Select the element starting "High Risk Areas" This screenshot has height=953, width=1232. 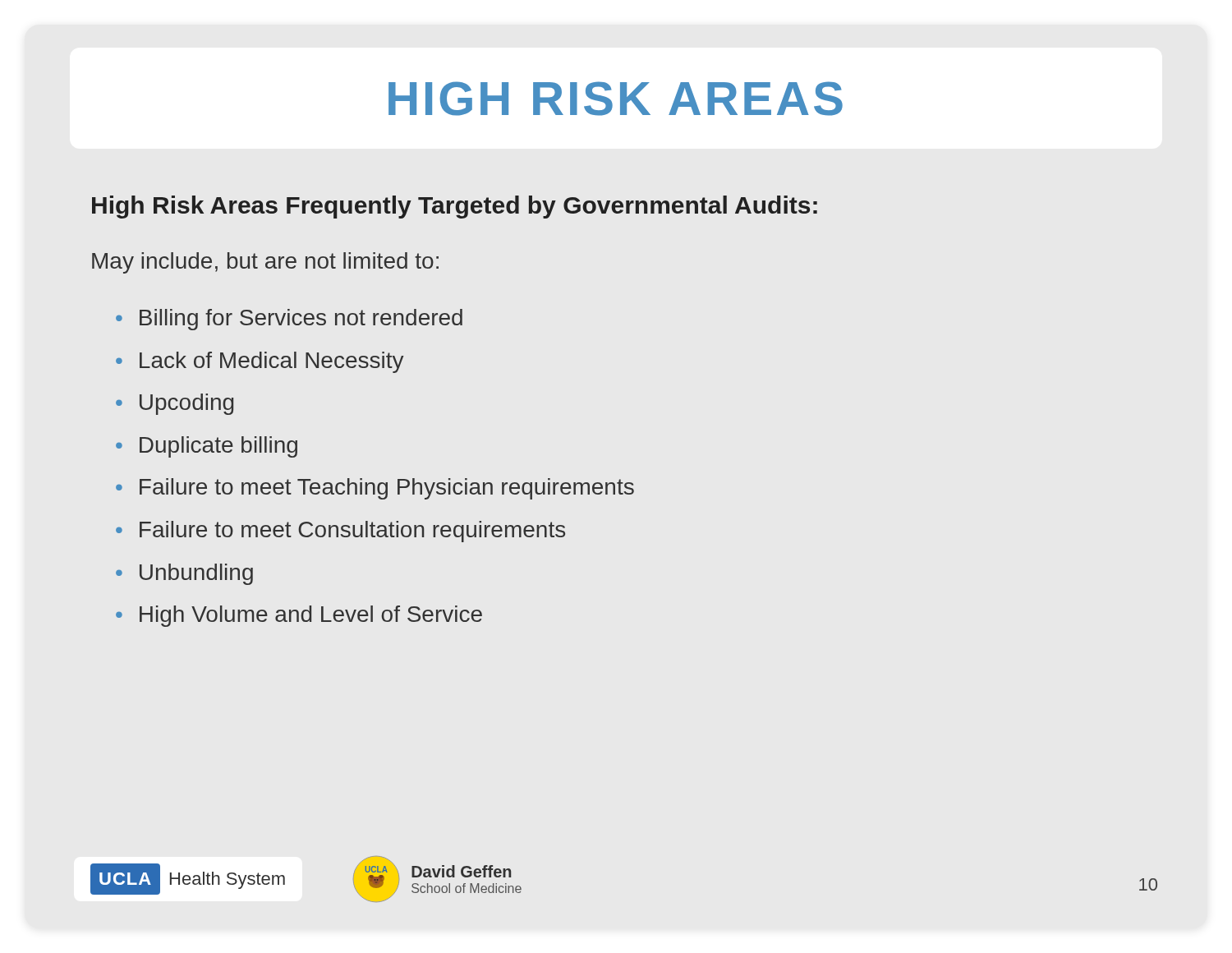[x=455, y=205]
